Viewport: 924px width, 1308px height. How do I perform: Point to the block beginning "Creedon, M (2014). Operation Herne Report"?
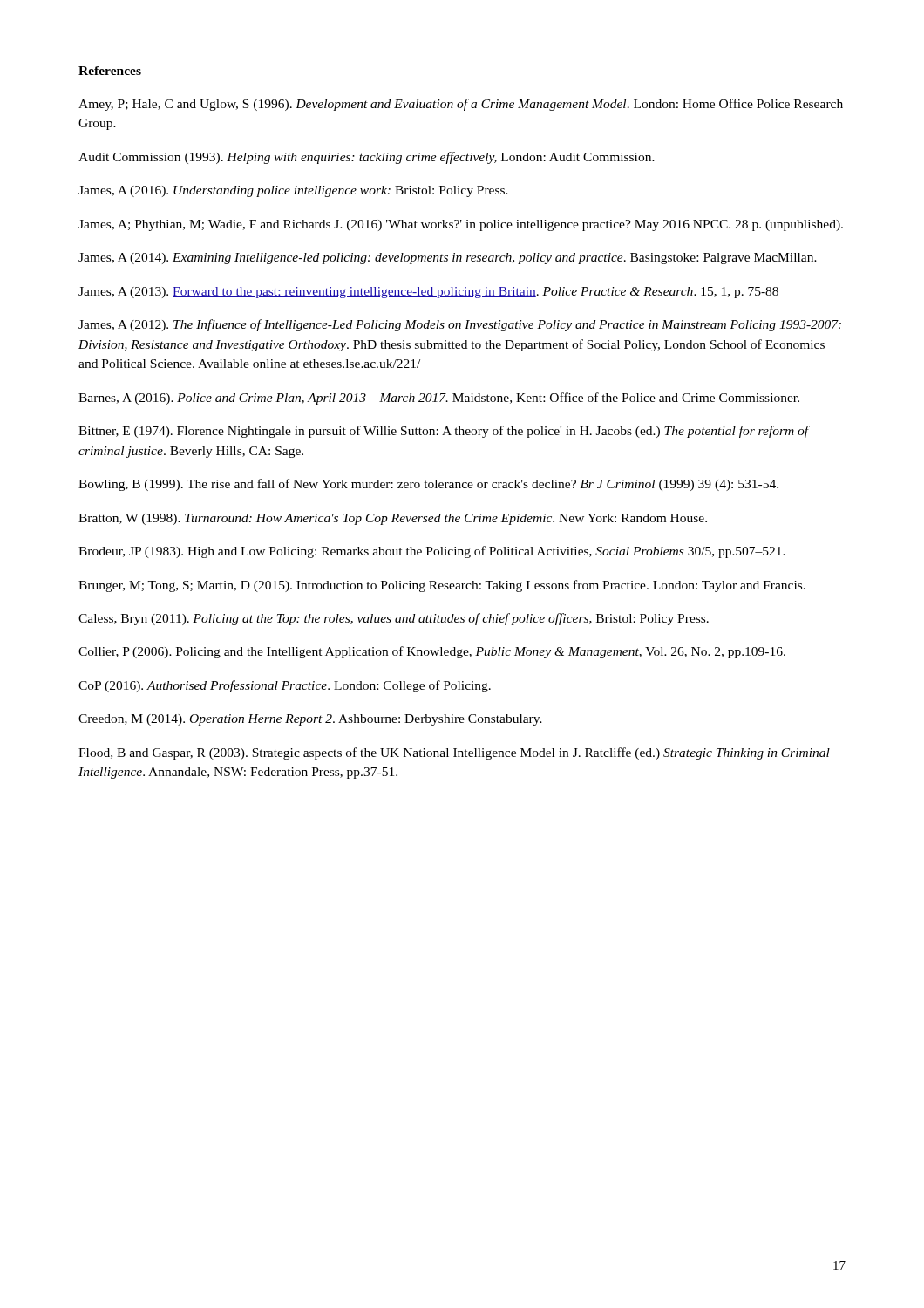tap(310, 718)
